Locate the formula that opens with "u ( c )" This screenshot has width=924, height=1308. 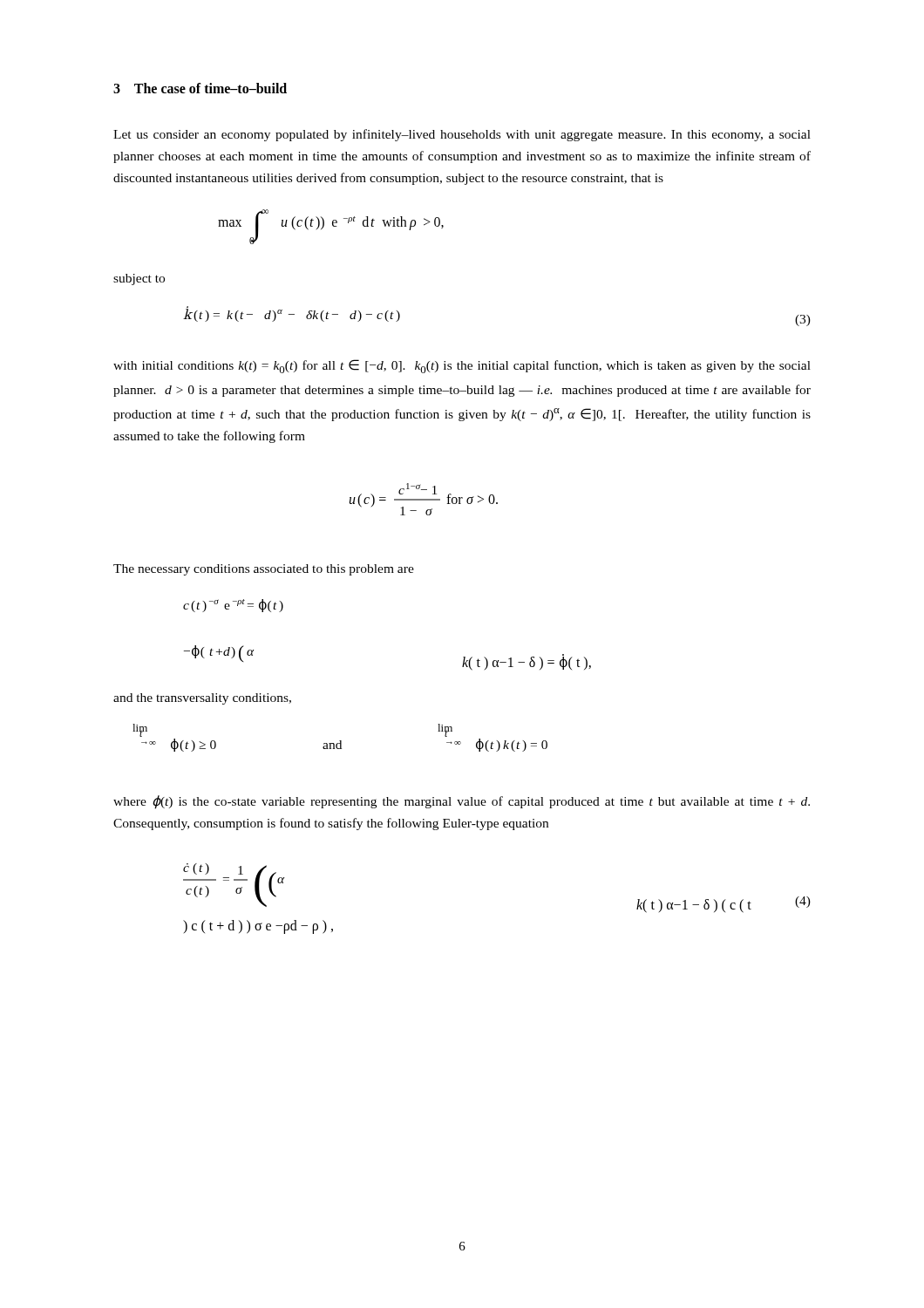[462, 499]
